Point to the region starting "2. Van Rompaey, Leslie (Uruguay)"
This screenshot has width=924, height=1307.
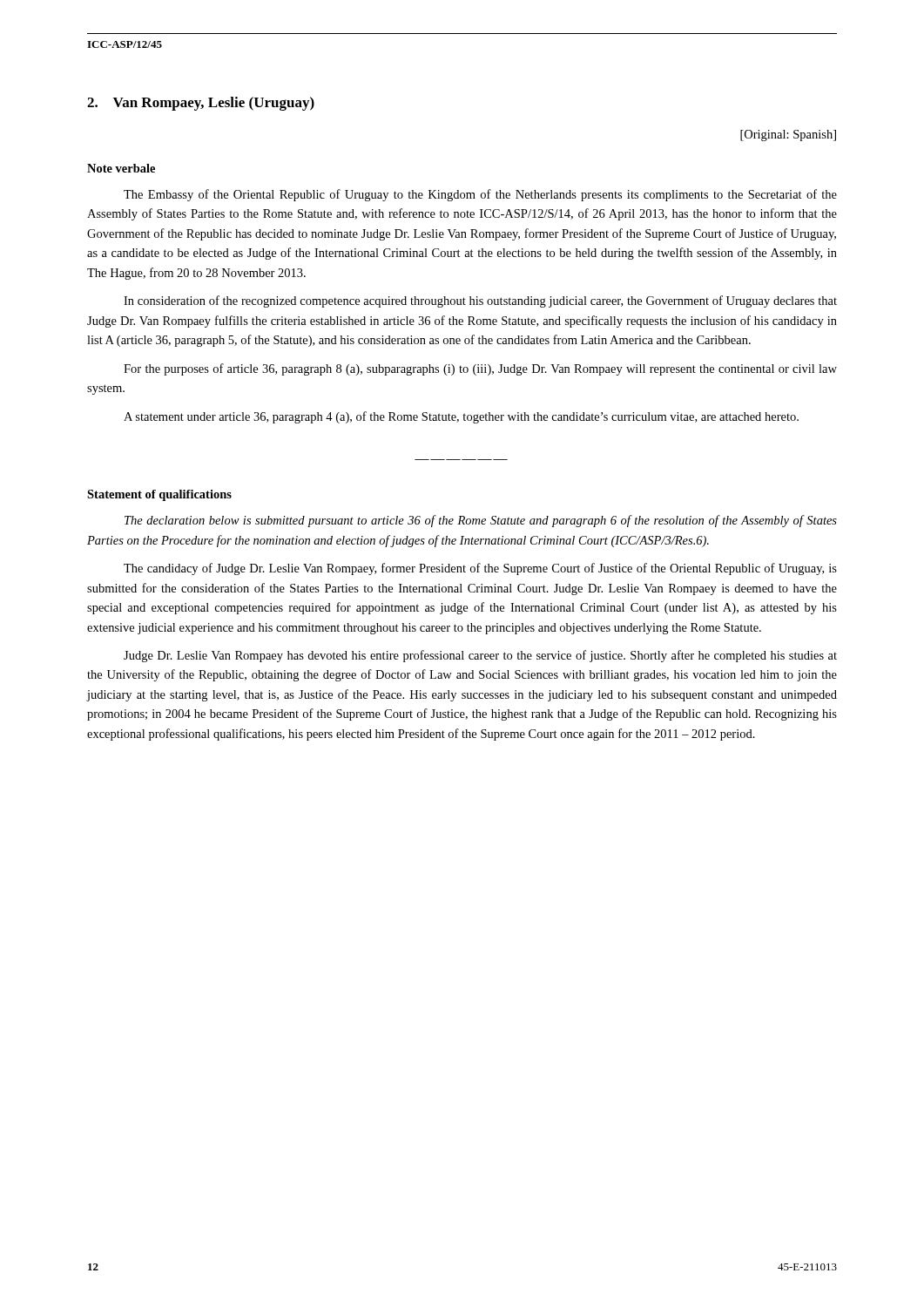point(201,104)
